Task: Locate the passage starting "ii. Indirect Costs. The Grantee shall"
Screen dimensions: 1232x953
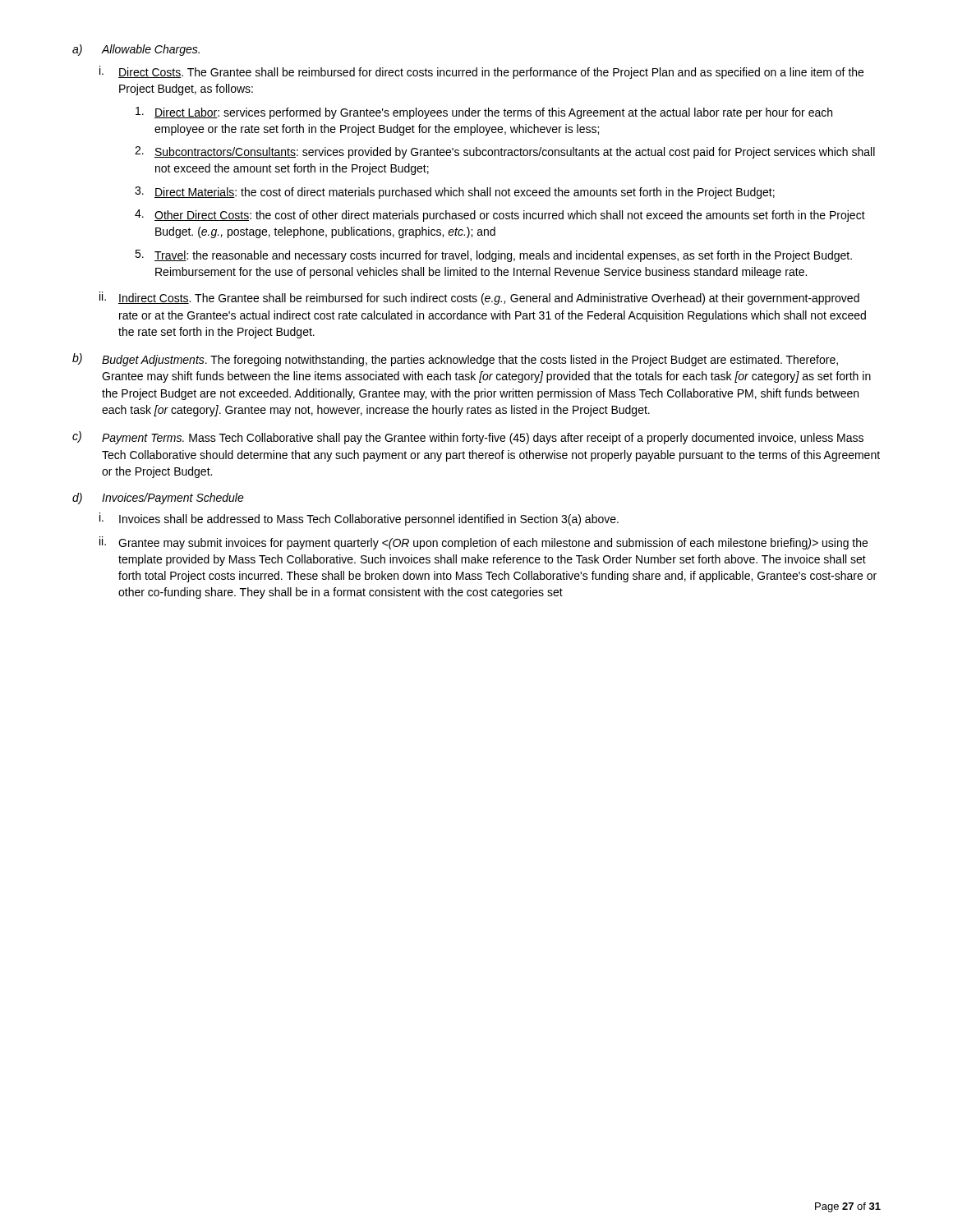Action: (490, 315)
